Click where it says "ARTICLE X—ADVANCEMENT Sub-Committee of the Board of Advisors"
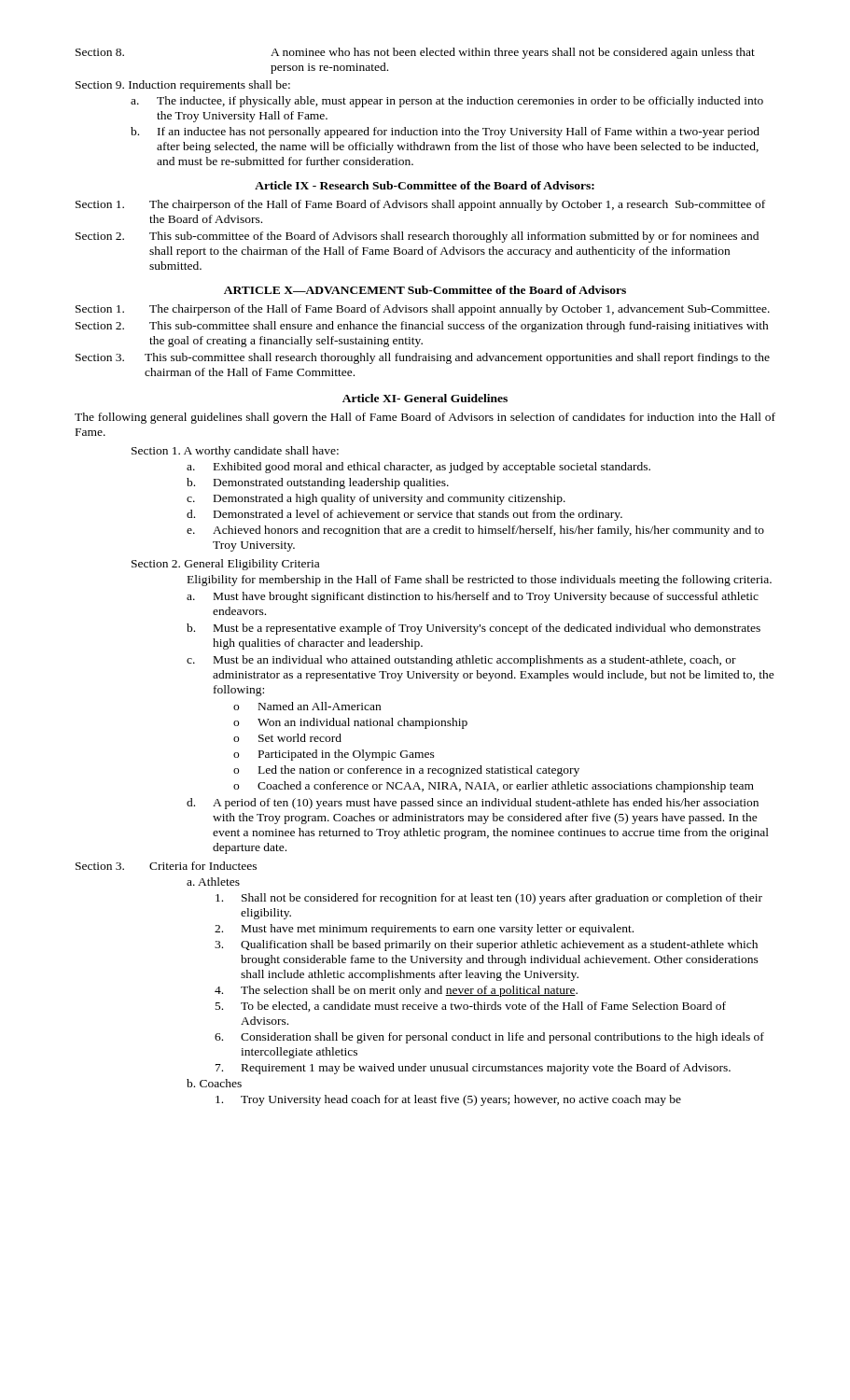 click(425, 290)
